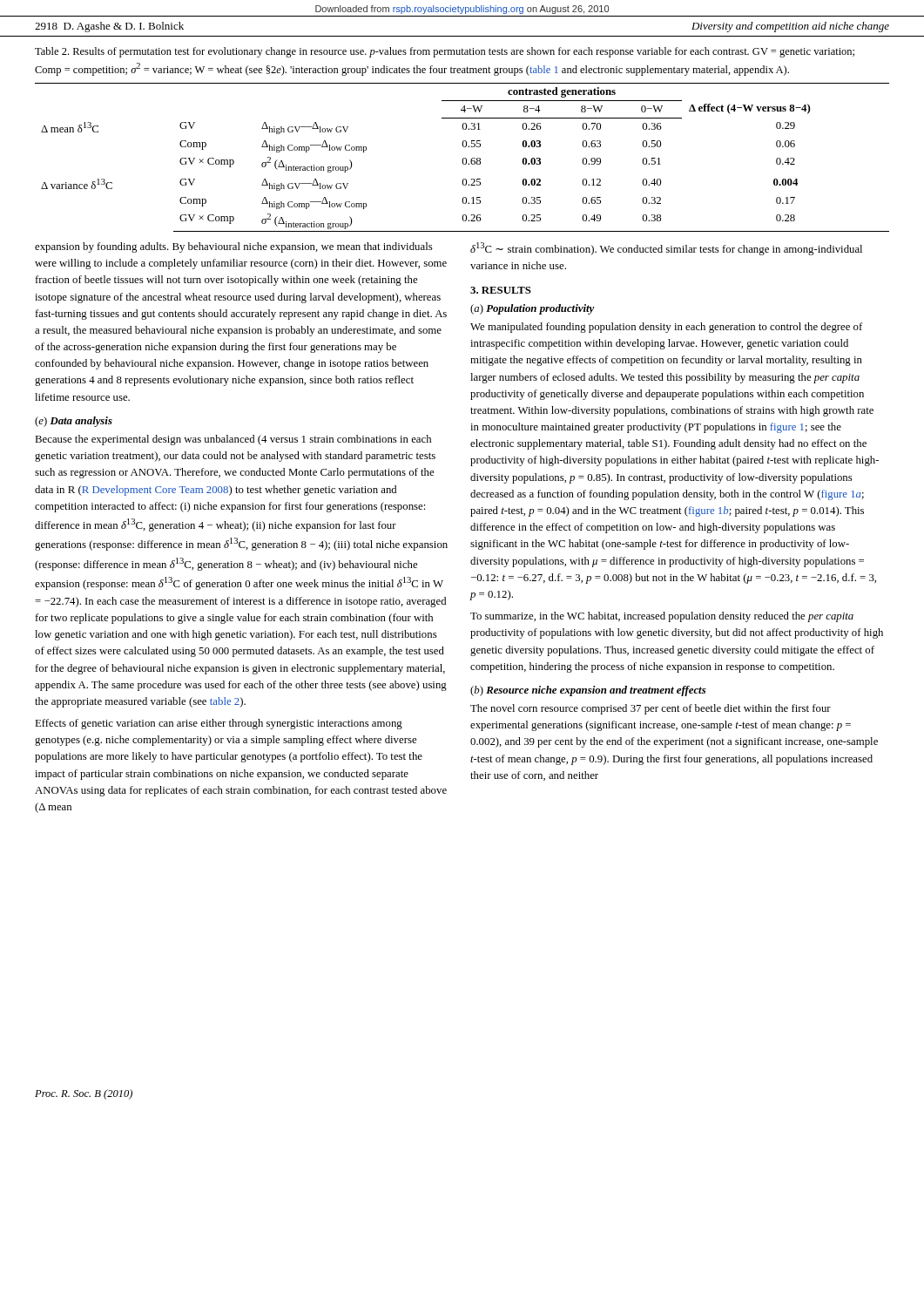Screen dimensions: 1307x924
Task: Navigate to the element starting "The novel corn resource comprised 37"
Action: click(677, 742)
